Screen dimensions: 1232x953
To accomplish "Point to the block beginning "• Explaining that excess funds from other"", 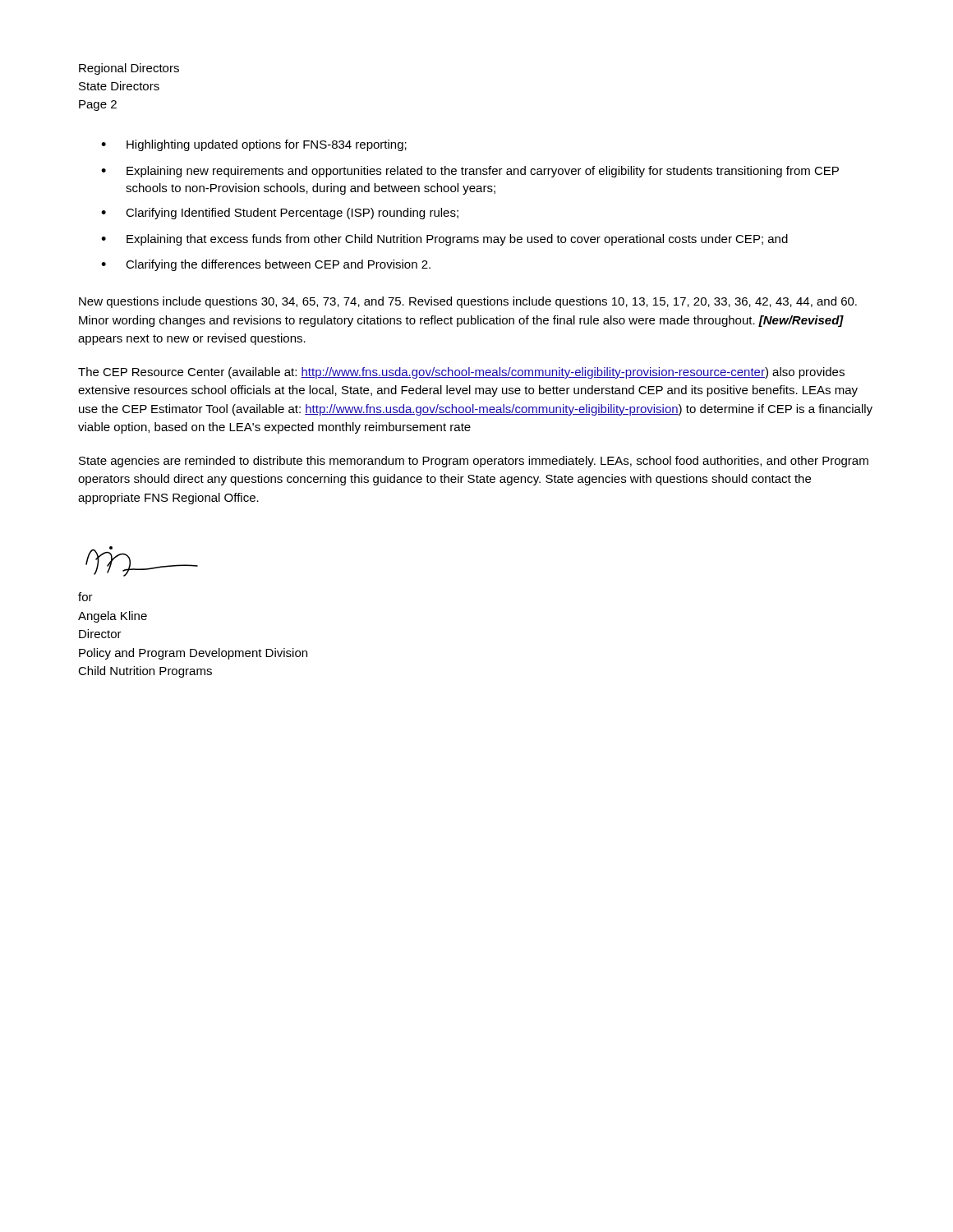I will (x=488, y=239).
